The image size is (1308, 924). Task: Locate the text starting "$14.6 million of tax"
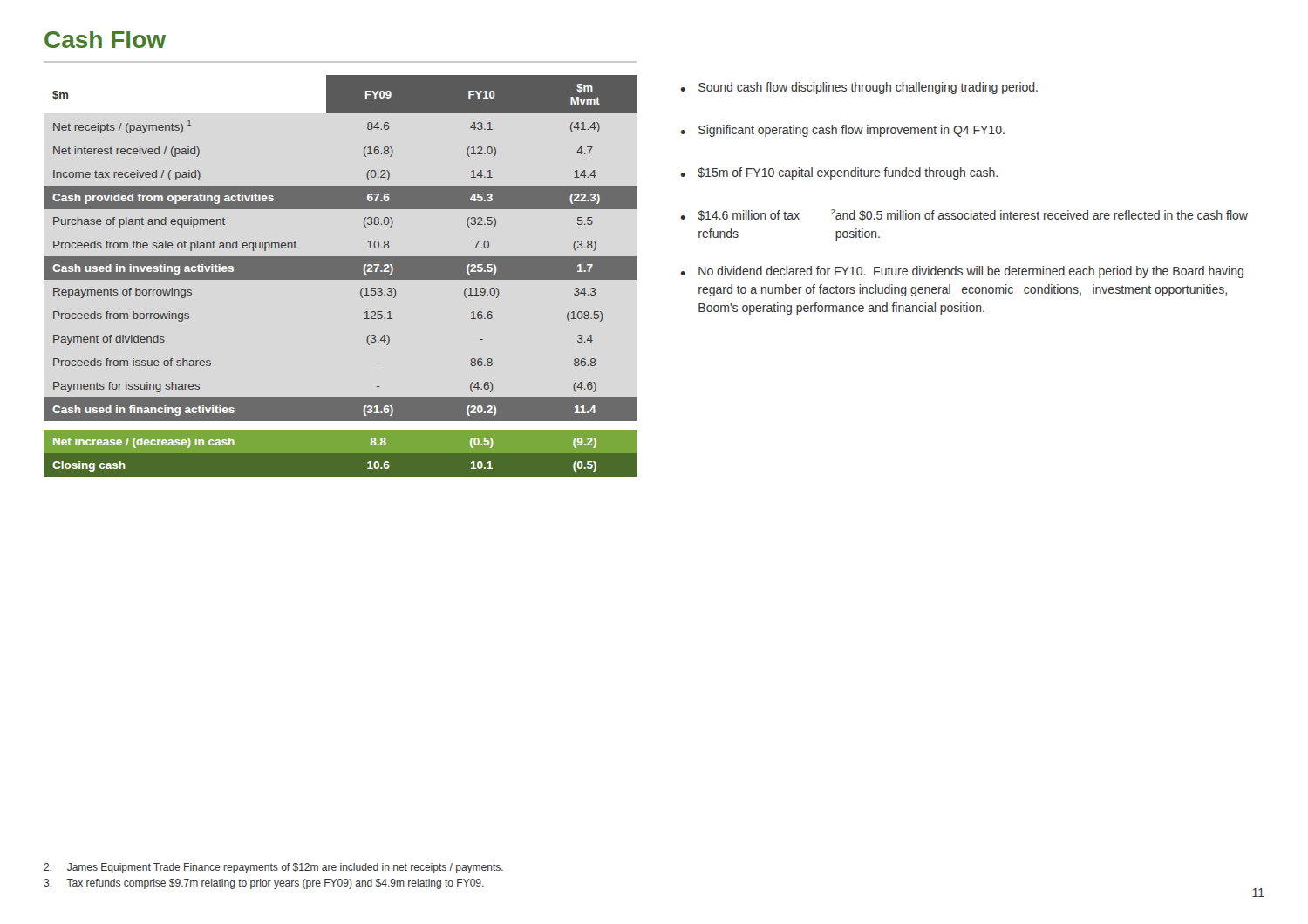pyautogui.click(x=973, y=224)
